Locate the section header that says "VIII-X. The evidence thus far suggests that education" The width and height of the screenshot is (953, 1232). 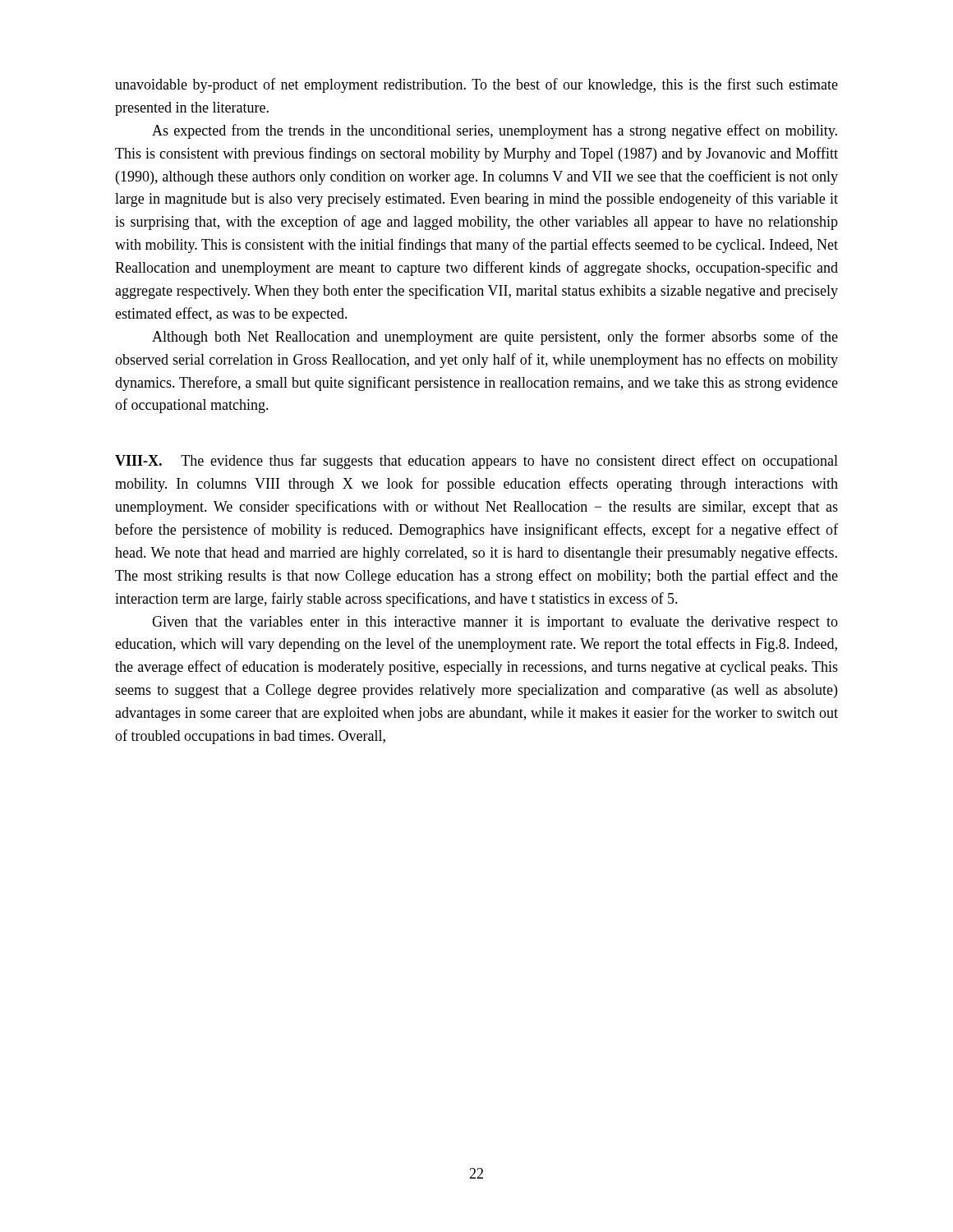pyautogui.click(x=476, y=531)
